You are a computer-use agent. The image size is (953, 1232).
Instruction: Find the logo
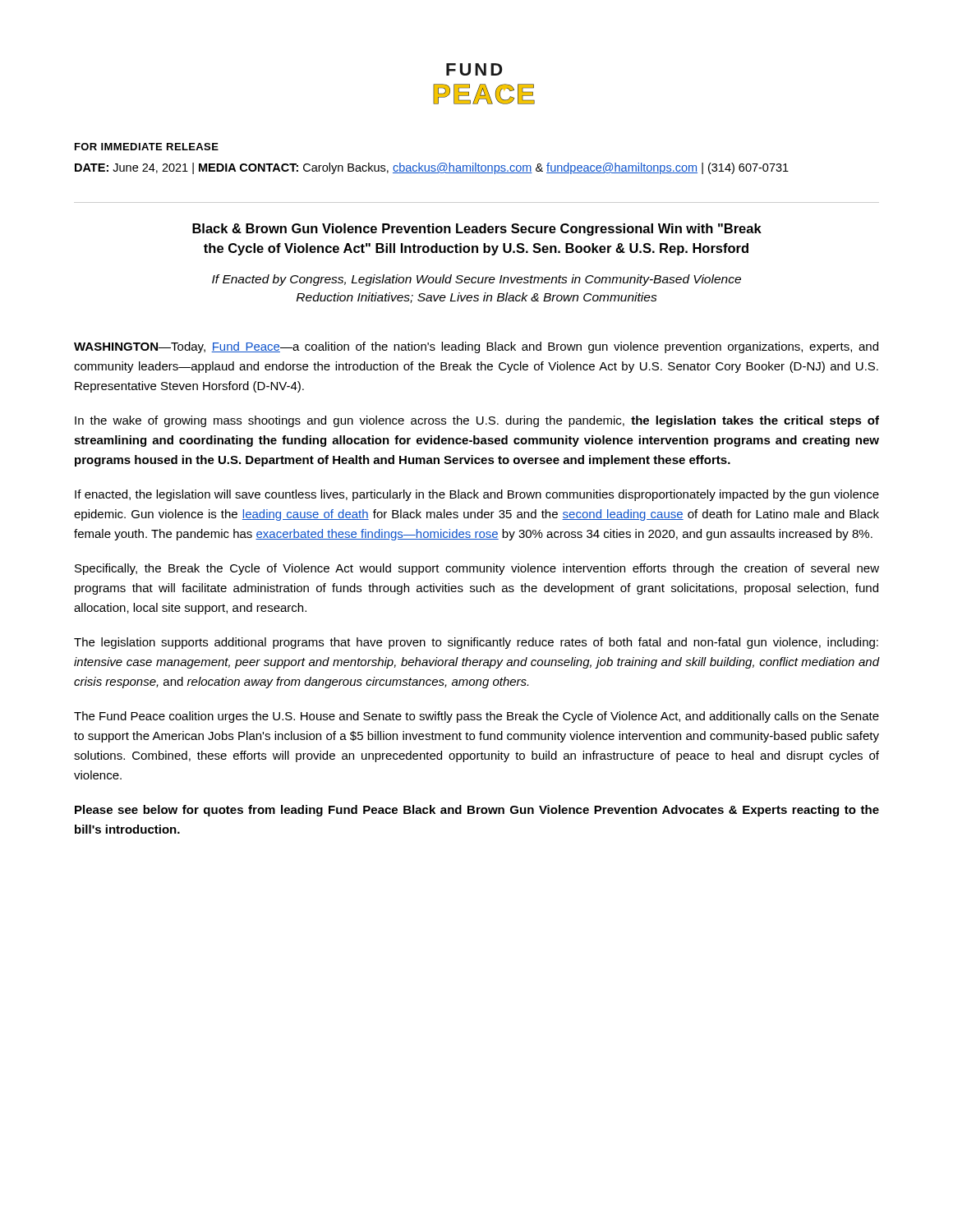coord(476,83)
